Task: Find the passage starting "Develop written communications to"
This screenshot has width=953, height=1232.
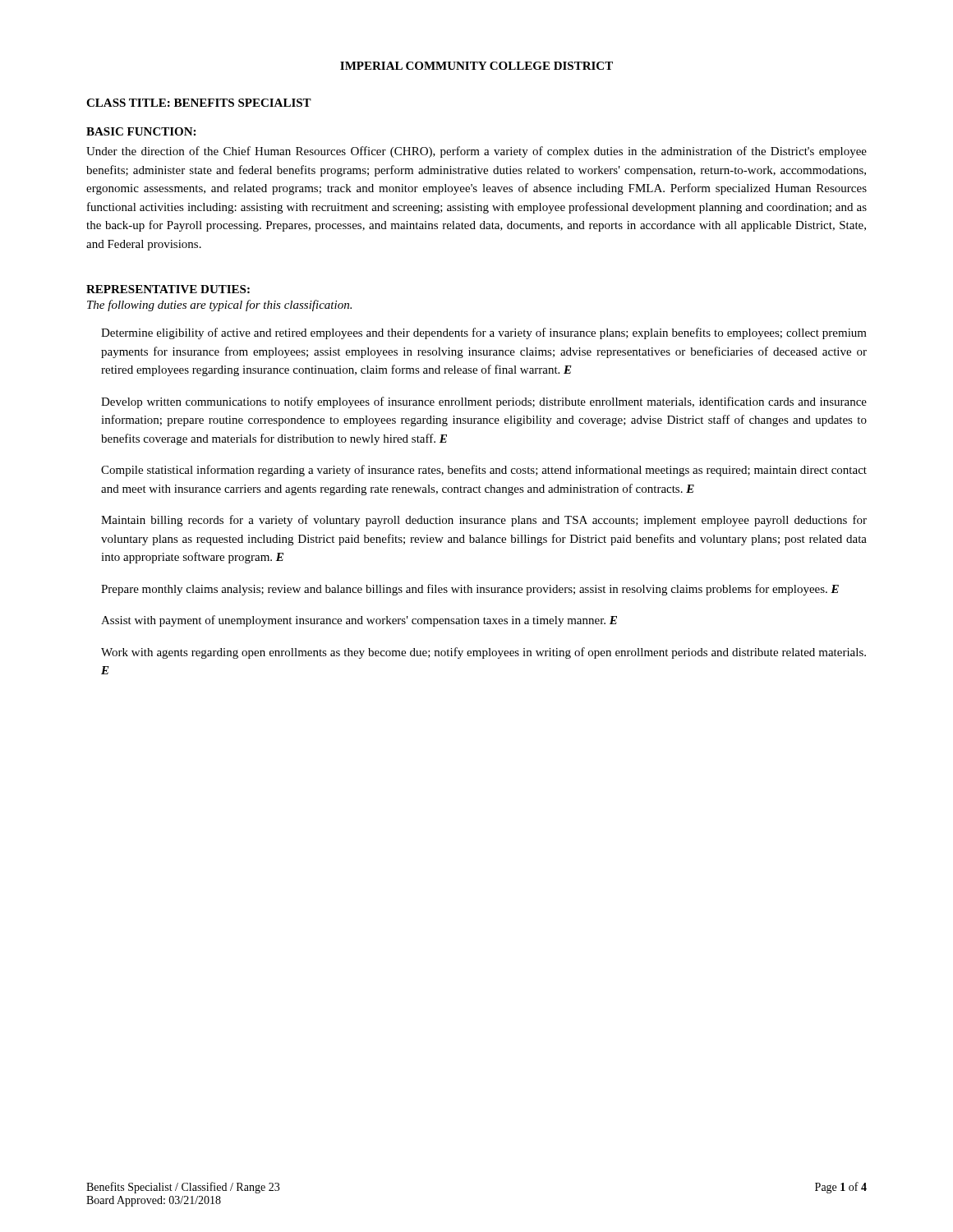Action: coord(484,420)
